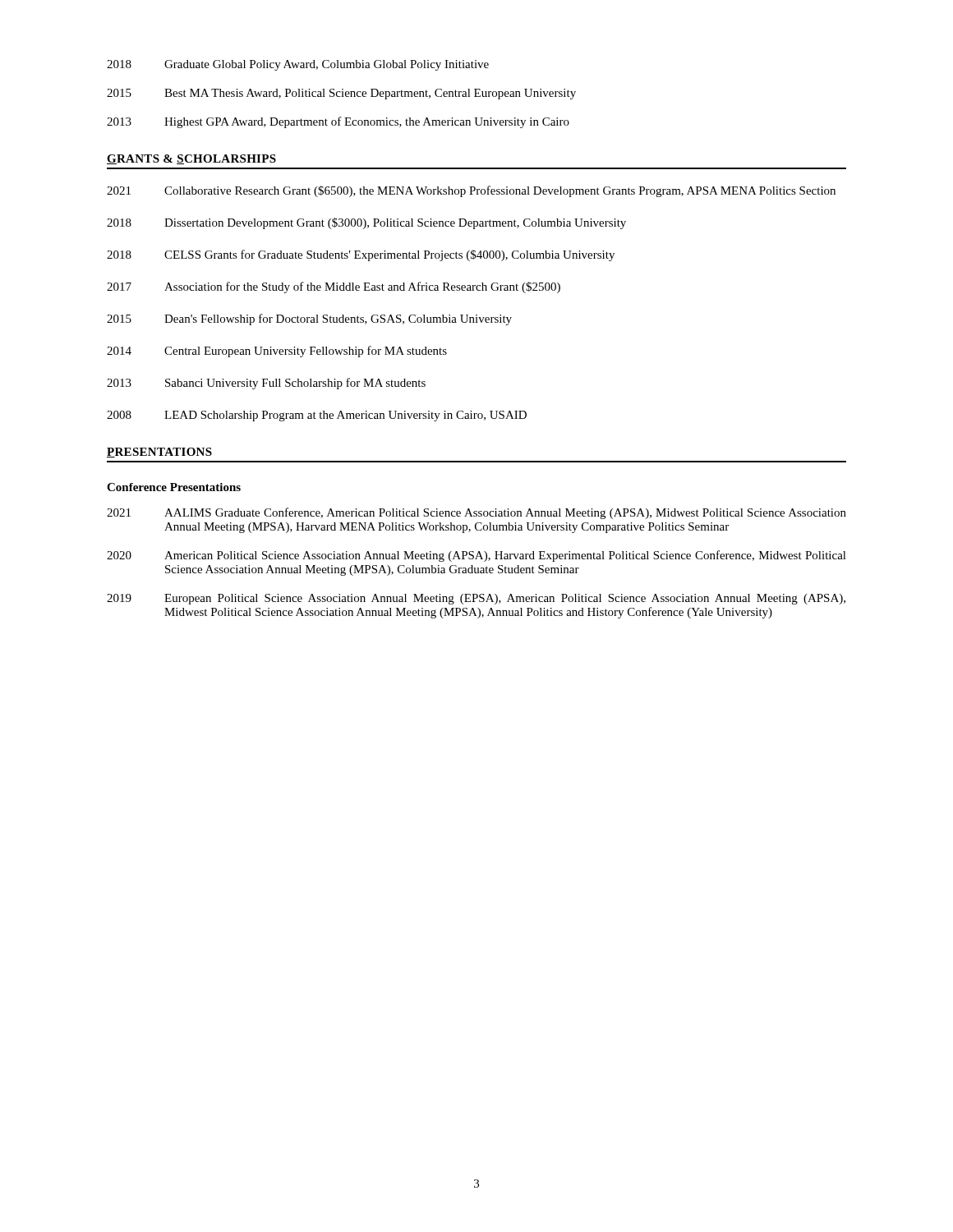
Task: Navigate to the passage starting "2017 Association for the Study of"
Action: (476, 287)
